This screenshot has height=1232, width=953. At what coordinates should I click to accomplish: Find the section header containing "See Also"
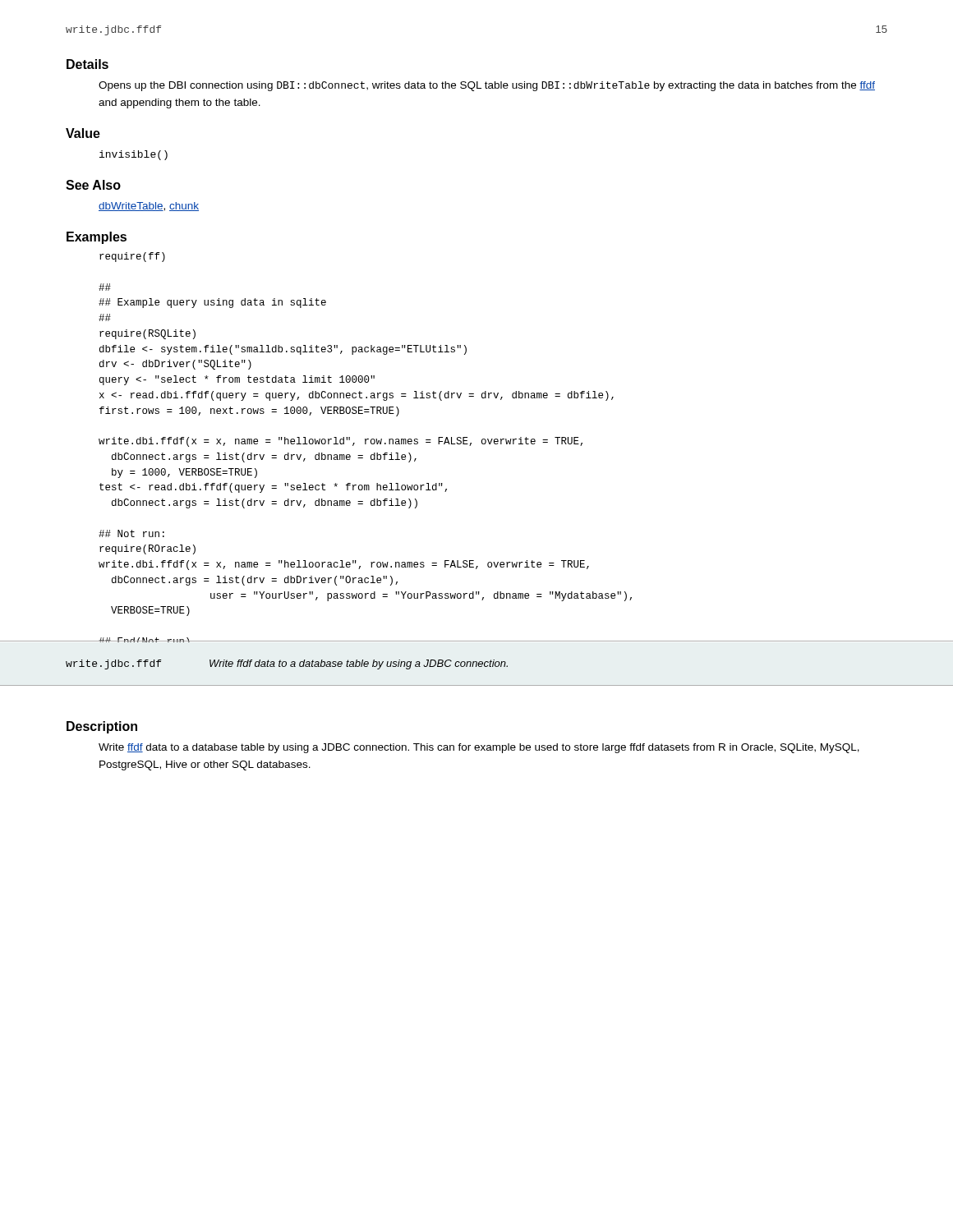(93, 185)
